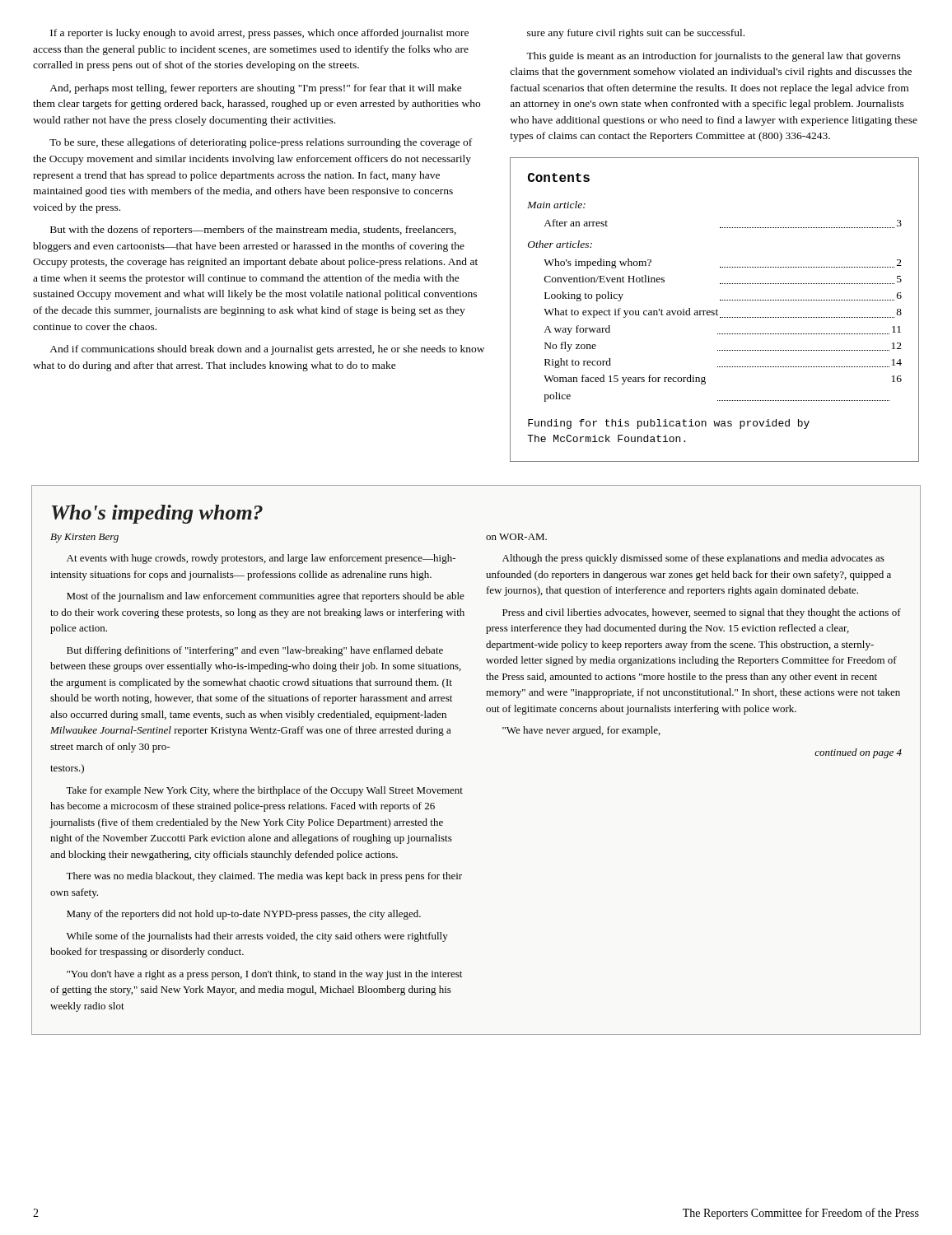Click the passage that begins "By Kirsten Berg"
Image resolution: width=952 pixels, height=1235 pixels.
click(x=84, y=538)
